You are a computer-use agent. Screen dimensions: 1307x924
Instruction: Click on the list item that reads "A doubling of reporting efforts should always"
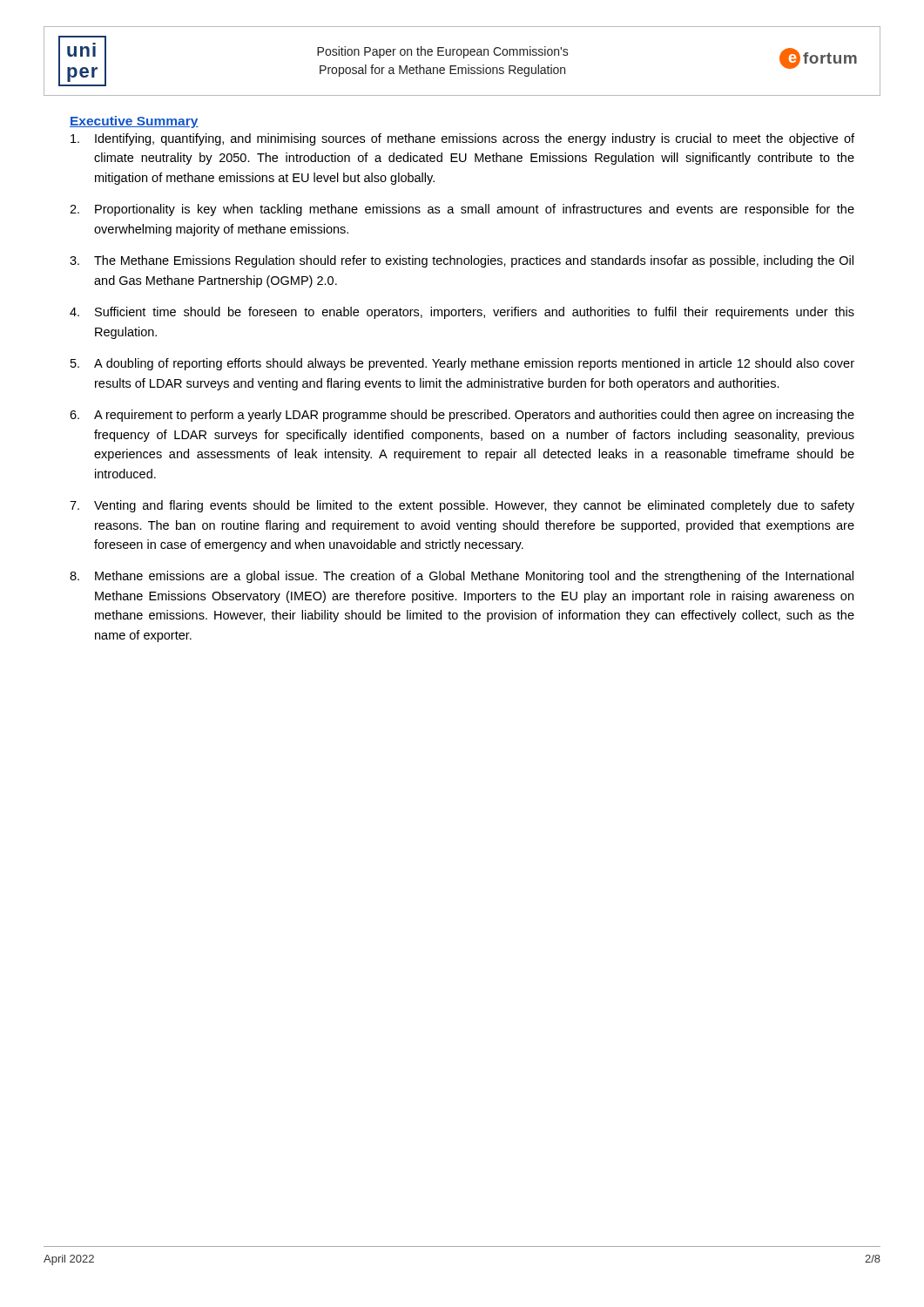point(474,374)
